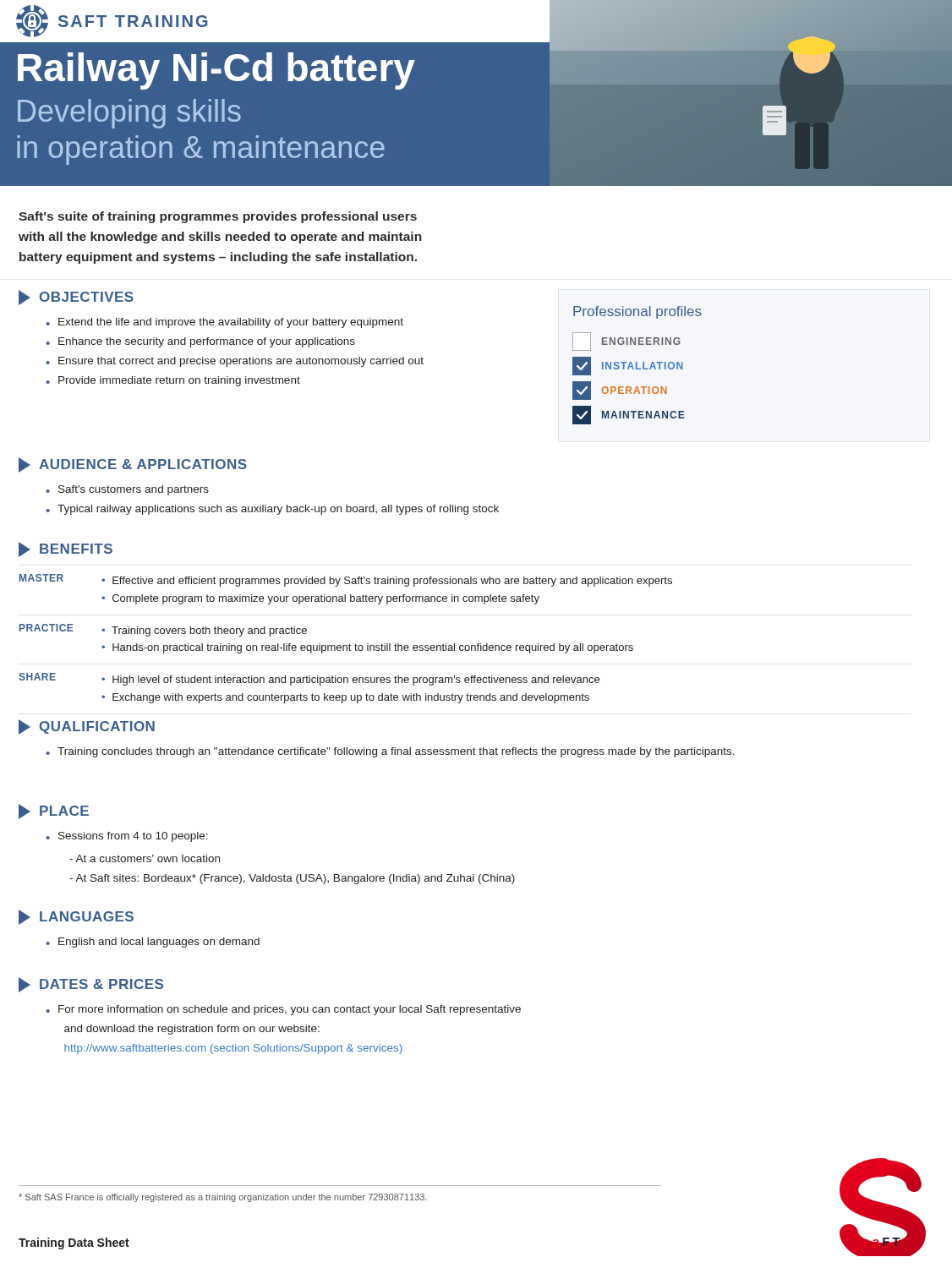Click on the block starting "• Training concludes through an"
This screenshot has height=1268, width=952.
(x=390, y=752)
